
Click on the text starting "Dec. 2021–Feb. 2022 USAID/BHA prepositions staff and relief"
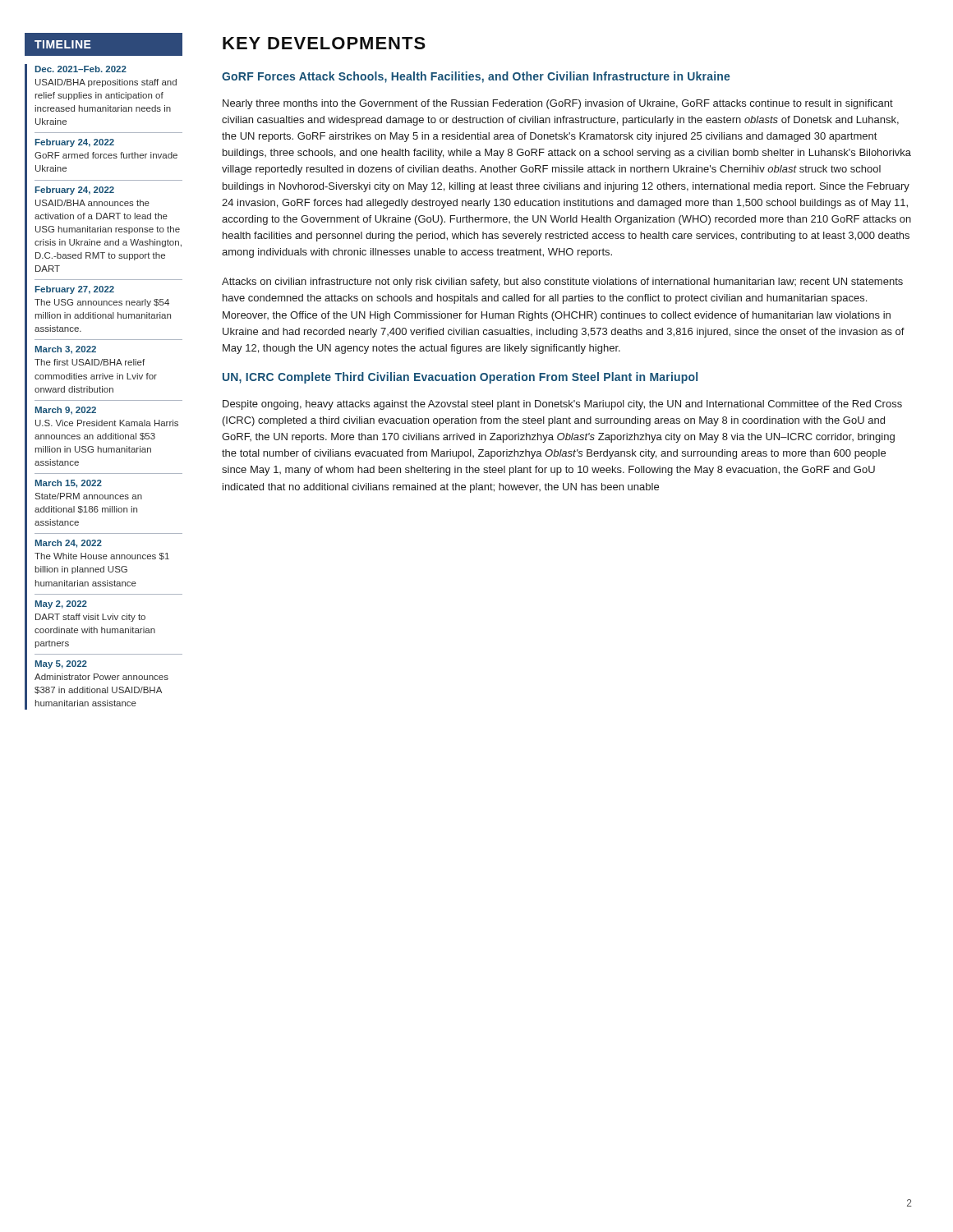pyautogui.click(x=108, y=96)
